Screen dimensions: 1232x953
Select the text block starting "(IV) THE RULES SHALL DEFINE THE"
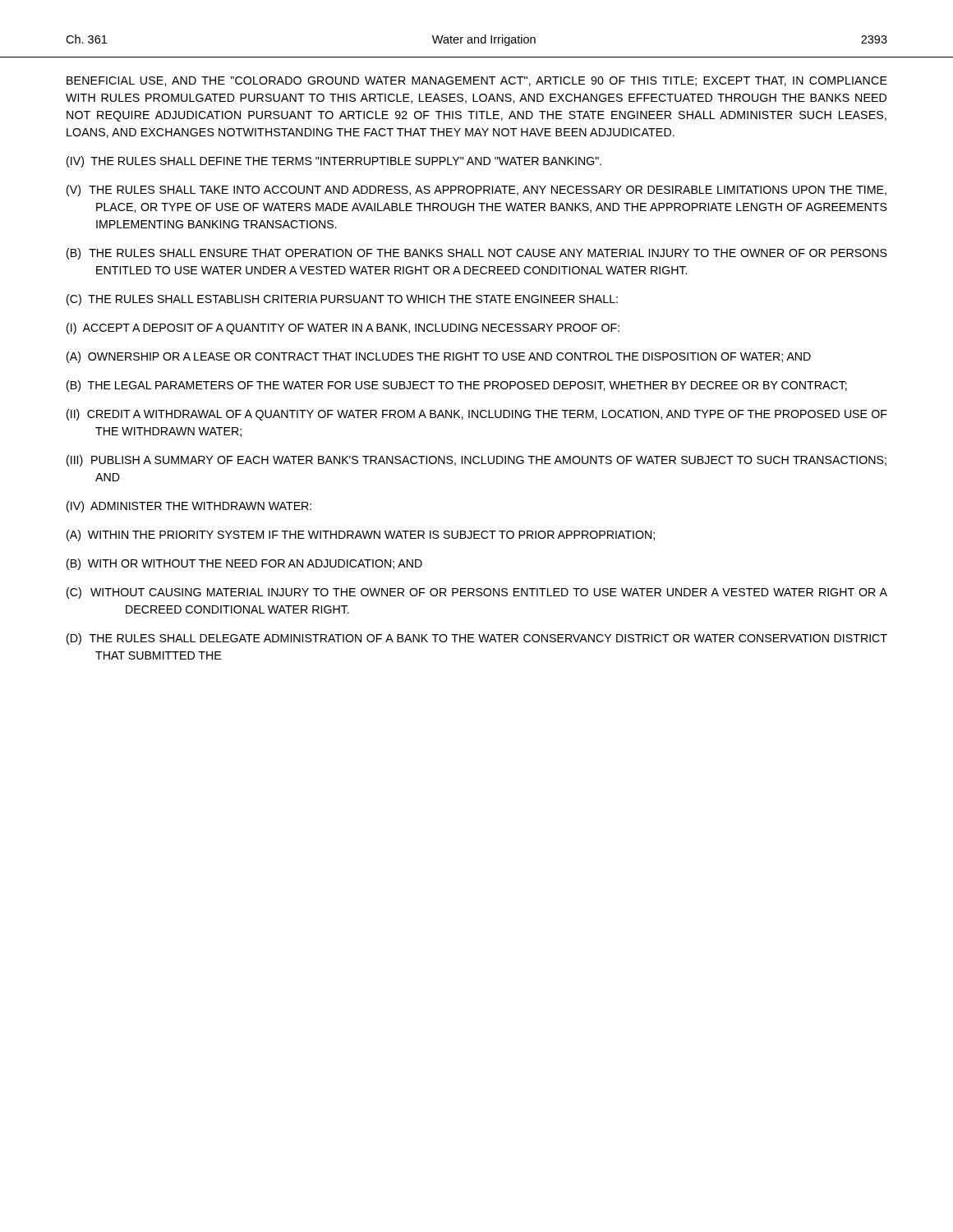(334, 161)
